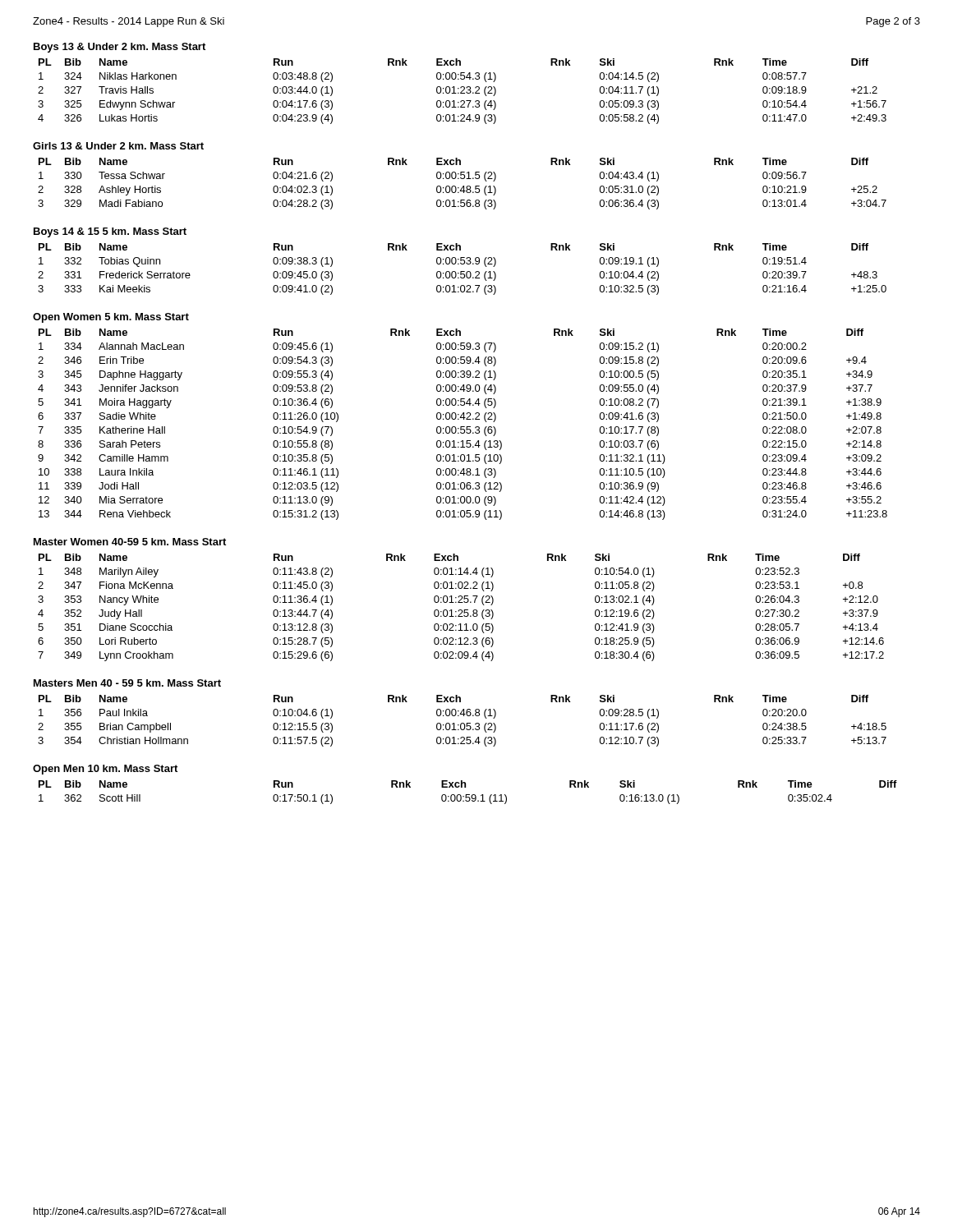
Task: Locate the section header that opens with "Boys 14 & 15"
Action: click(x=110, y=231)
